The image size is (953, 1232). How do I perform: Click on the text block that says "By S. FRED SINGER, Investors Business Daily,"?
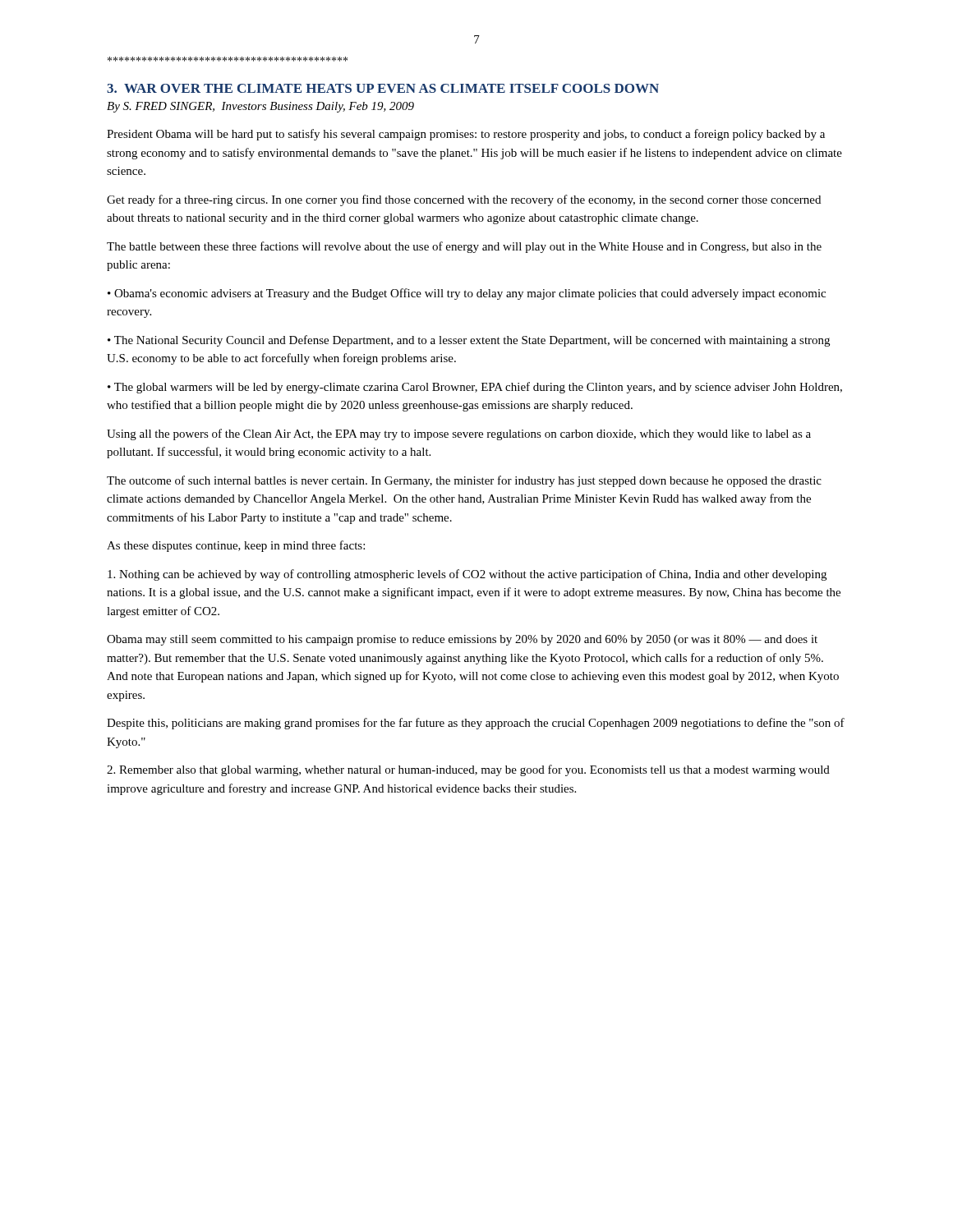[261, 106]
